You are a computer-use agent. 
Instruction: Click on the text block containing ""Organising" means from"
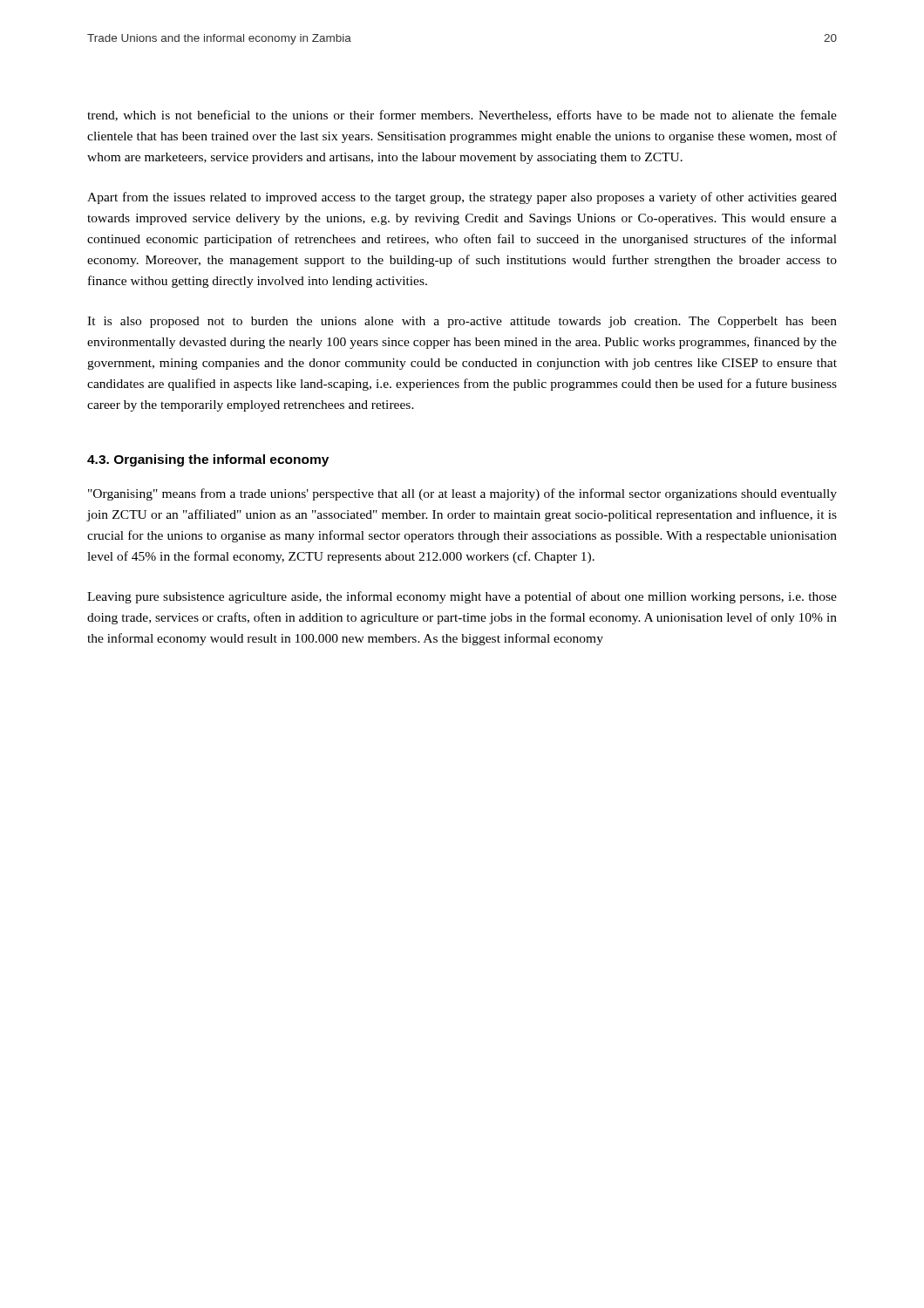[462, 525]
